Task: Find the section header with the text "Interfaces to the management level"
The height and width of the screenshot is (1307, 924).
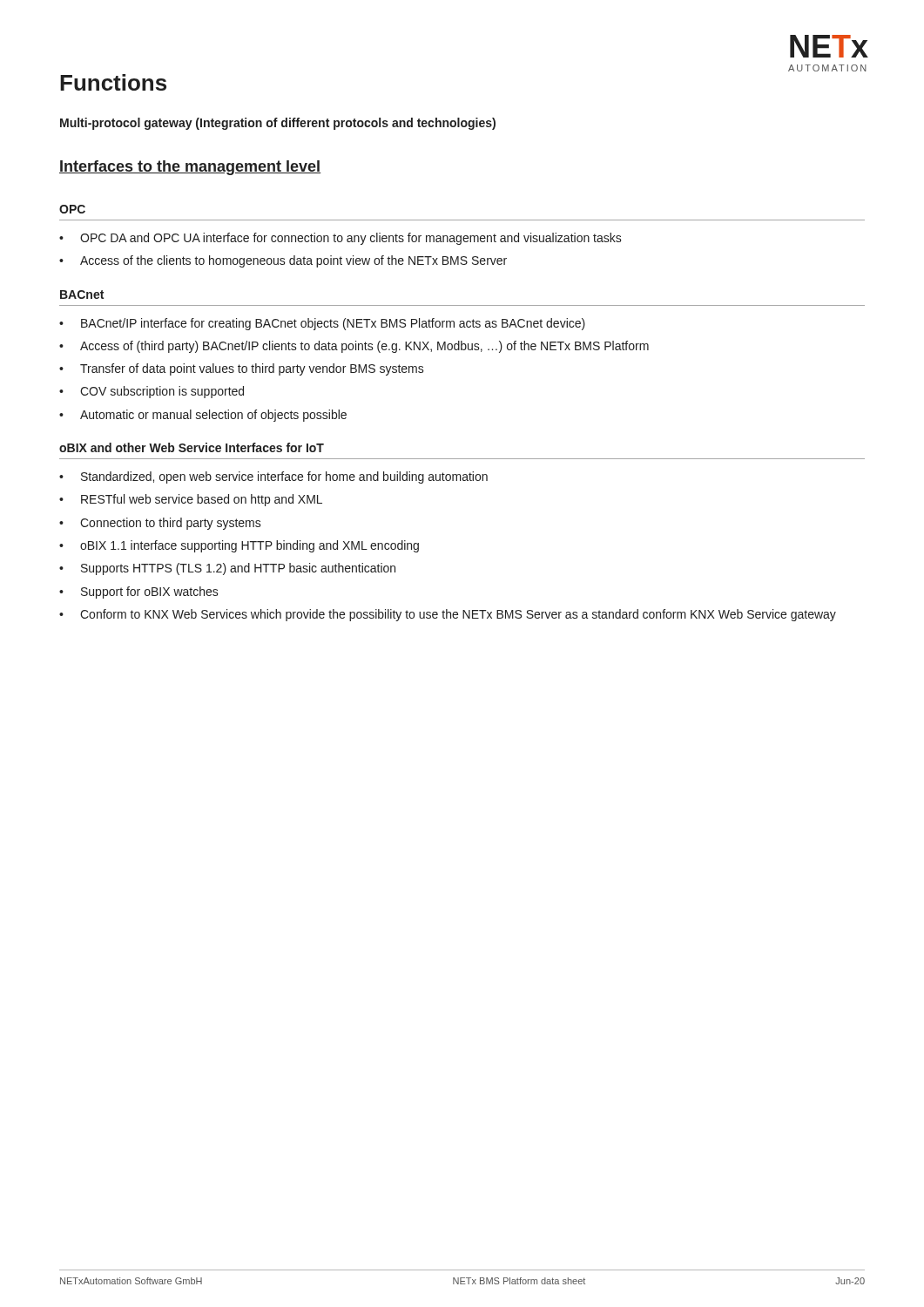Action: coord(190,166)
